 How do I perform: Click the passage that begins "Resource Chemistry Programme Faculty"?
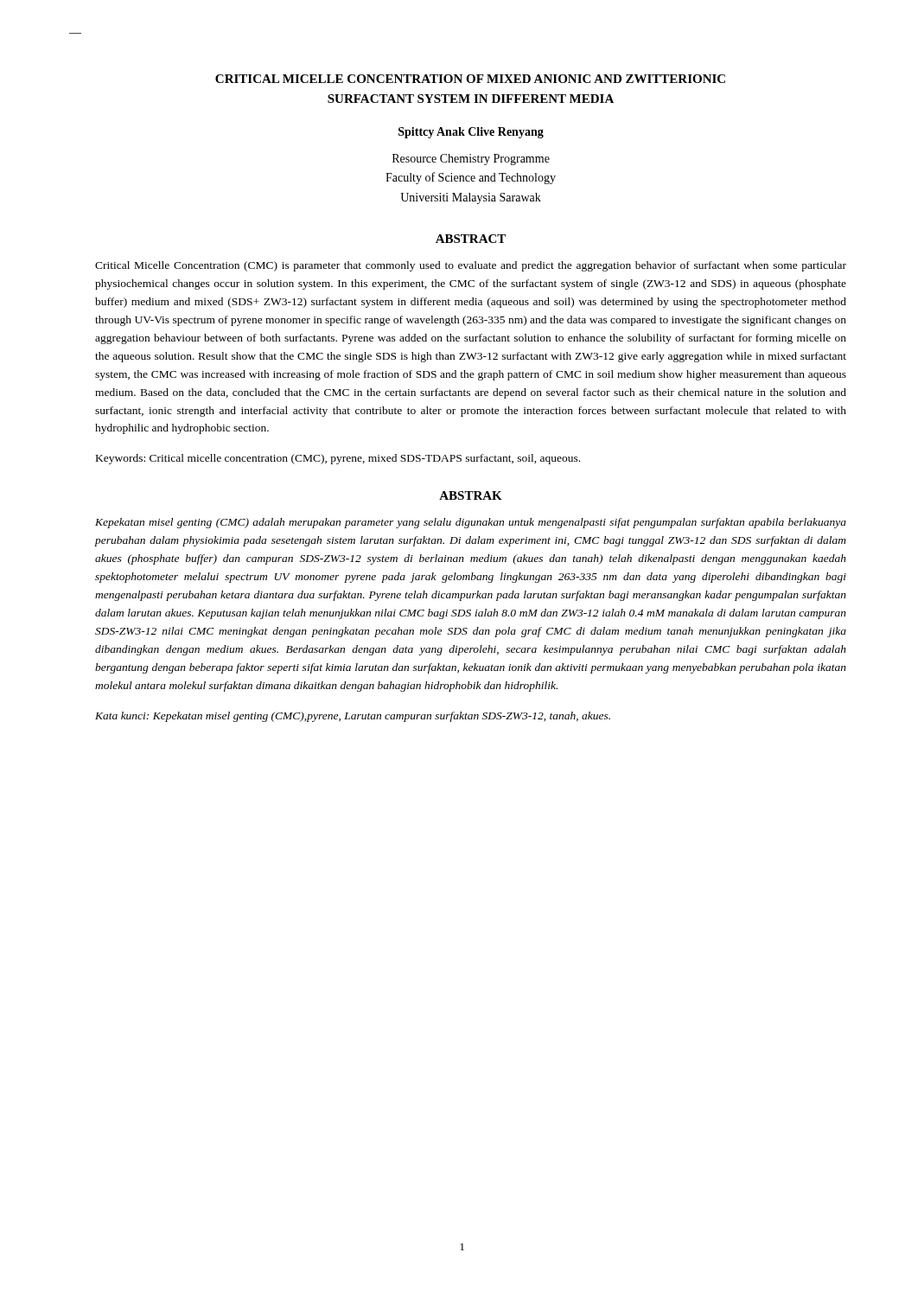[x=471, y=178]
